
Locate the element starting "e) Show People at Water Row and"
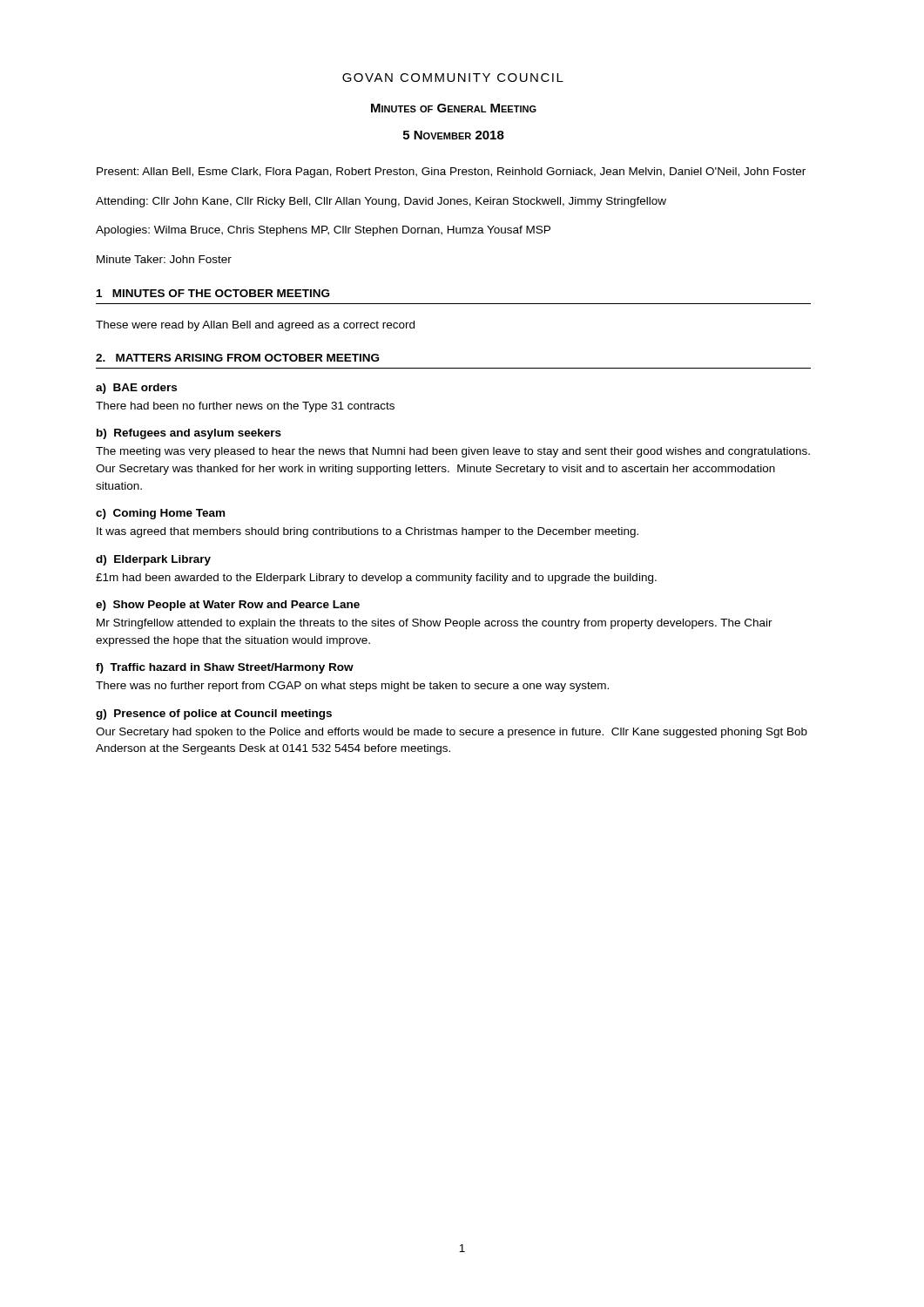tap(453, 623)
